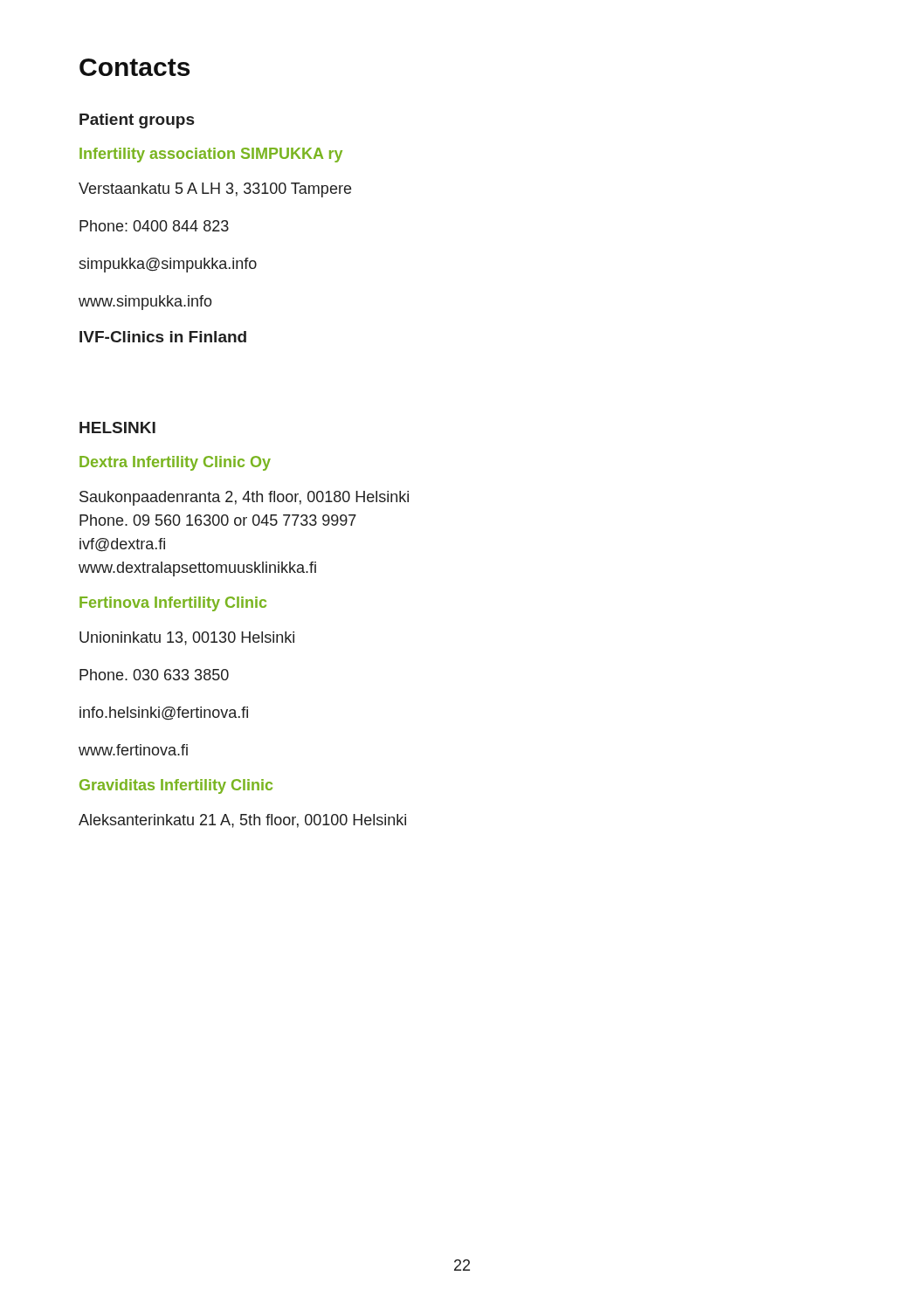Where does it say "Graviditas Infertility Clinic"?

[176, 785]
